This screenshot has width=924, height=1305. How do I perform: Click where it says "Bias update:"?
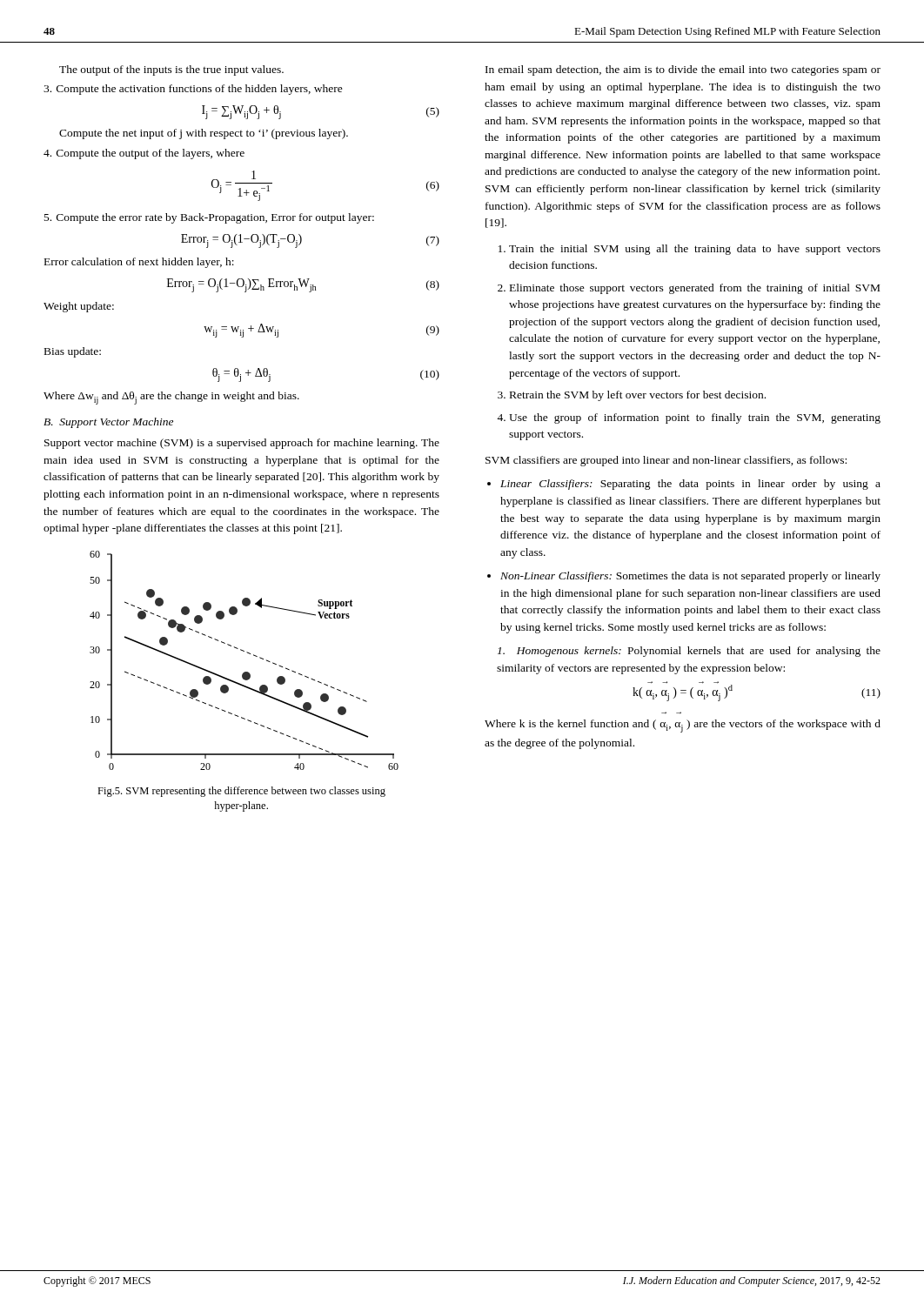73,351
